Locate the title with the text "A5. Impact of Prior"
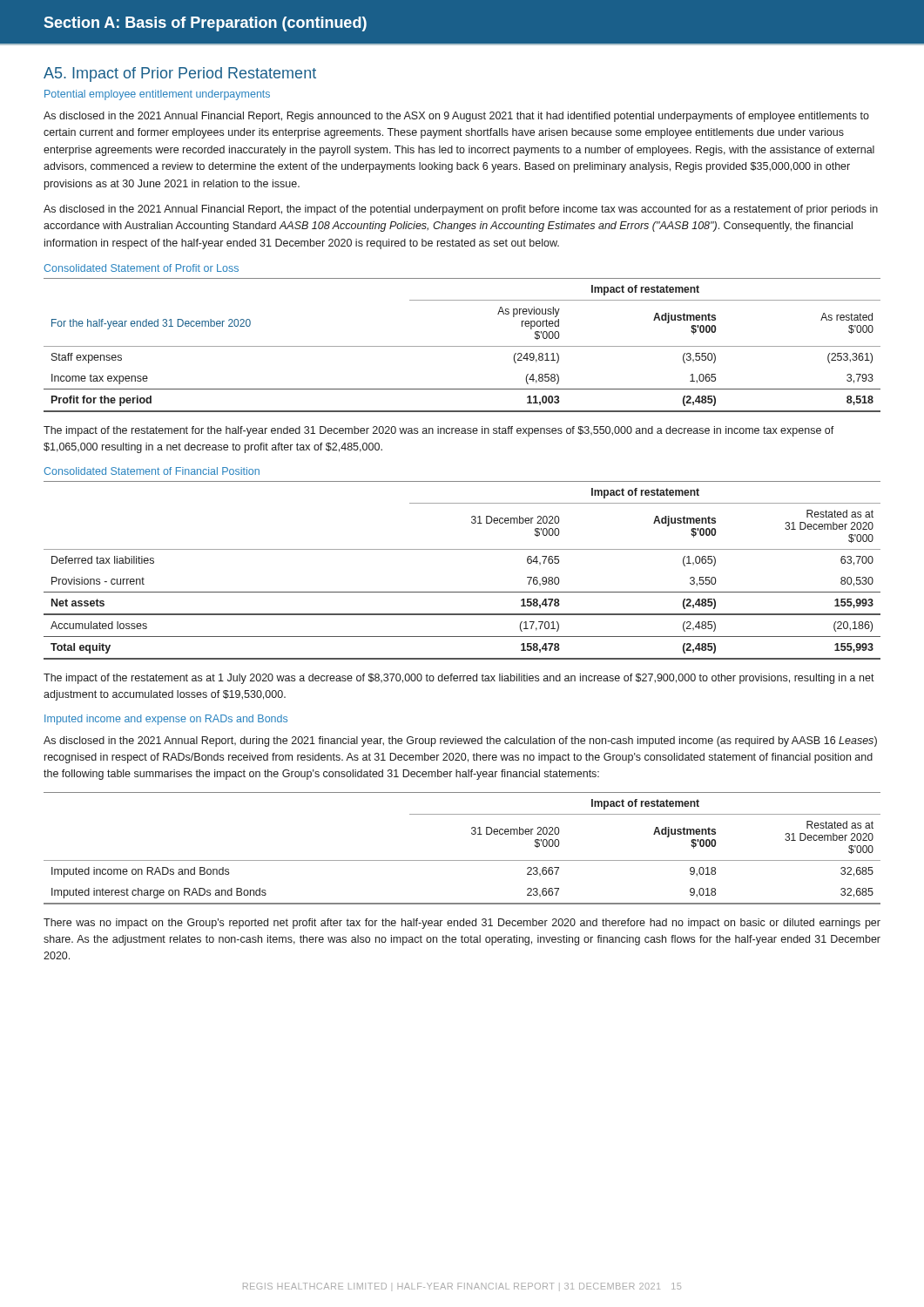 (180, 73)
